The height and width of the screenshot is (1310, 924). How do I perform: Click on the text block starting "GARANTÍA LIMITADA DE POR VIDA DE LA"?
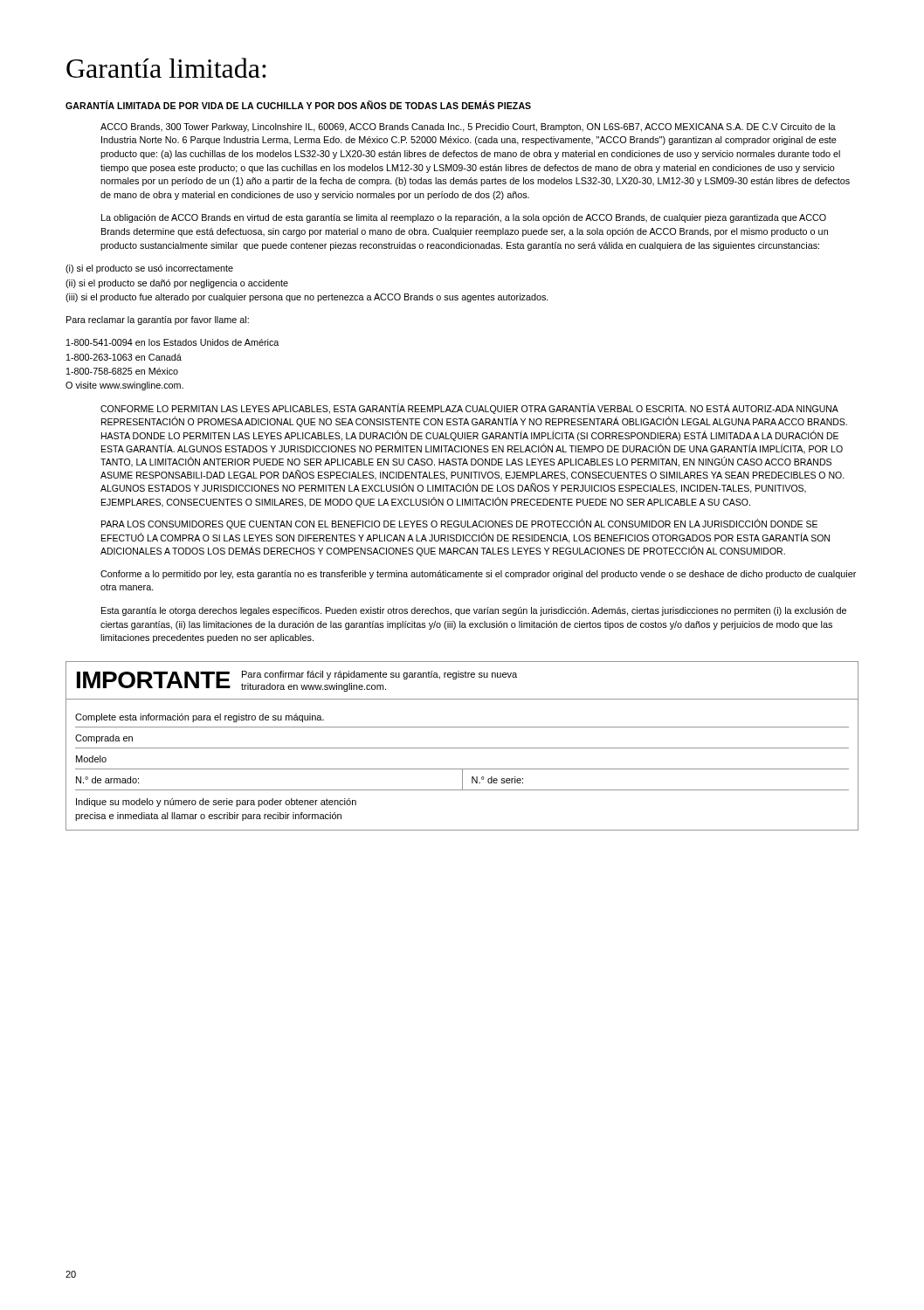coord(462,106)
